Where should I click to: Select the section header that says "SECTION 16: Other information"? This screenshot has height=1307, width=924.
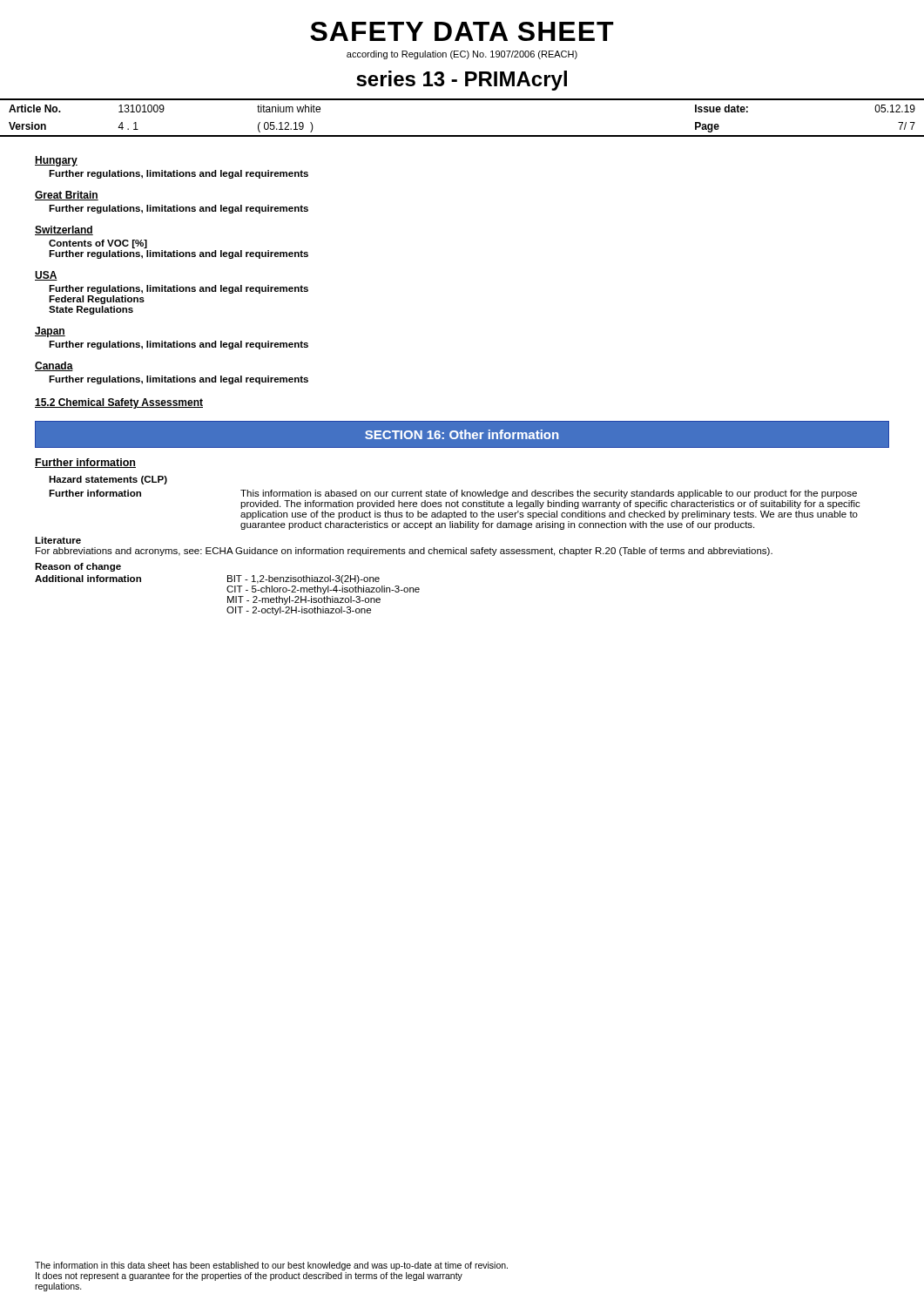[462, 434]
